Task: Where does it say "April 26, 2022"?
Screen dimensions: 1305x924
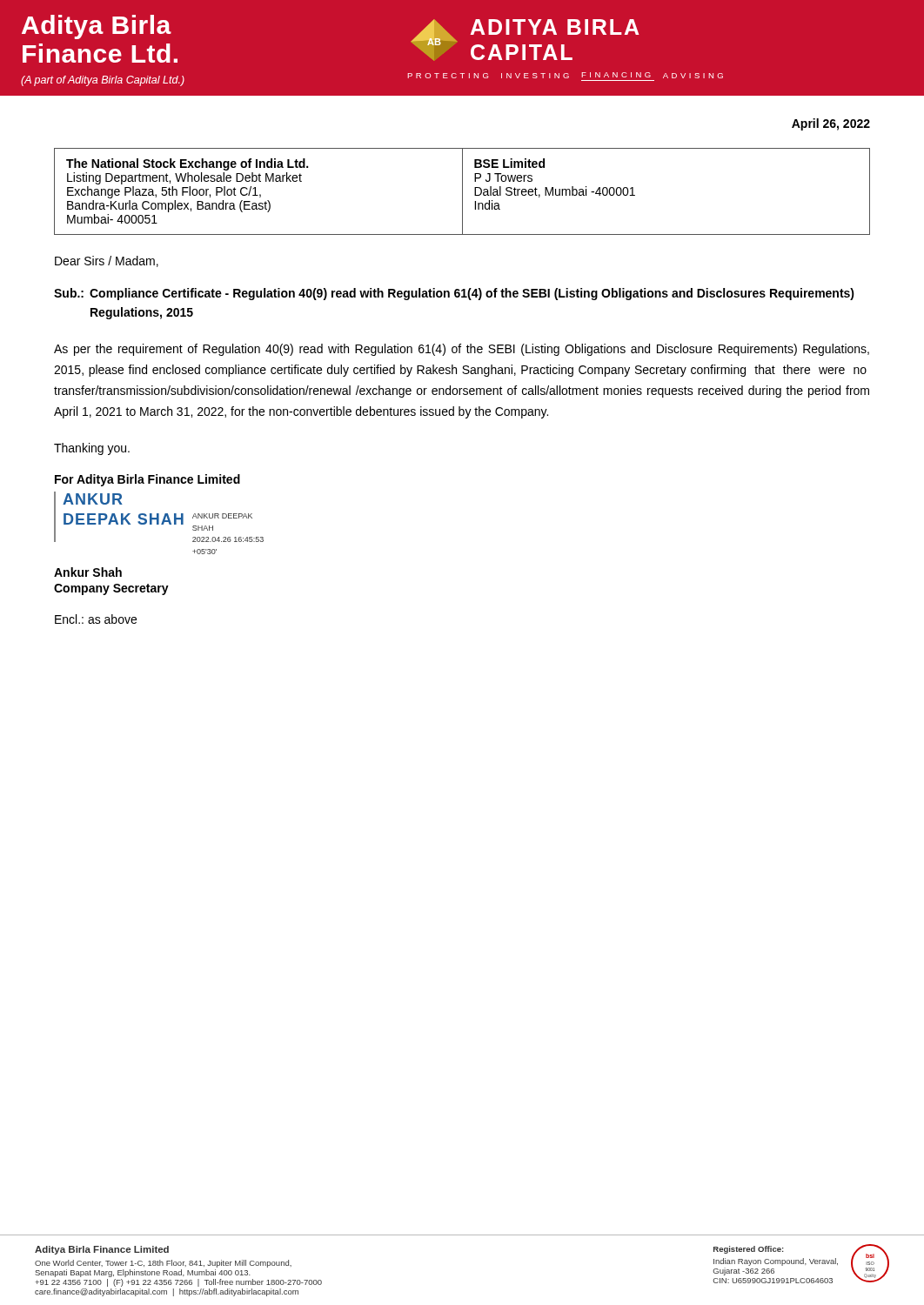Action: [x=831, y=124]
